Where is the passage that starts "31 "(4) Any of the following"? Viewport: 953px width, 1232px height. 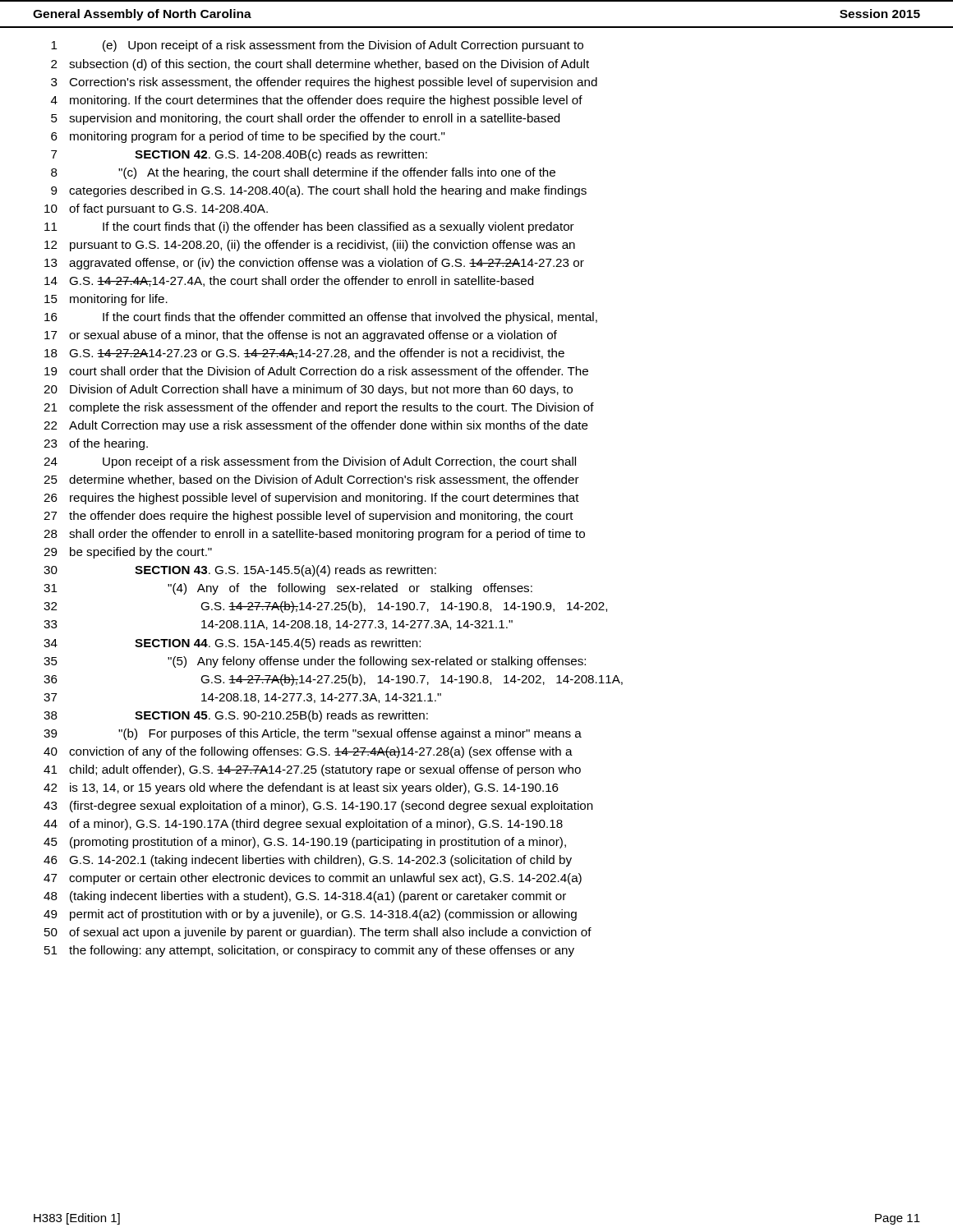coord(476,607)
